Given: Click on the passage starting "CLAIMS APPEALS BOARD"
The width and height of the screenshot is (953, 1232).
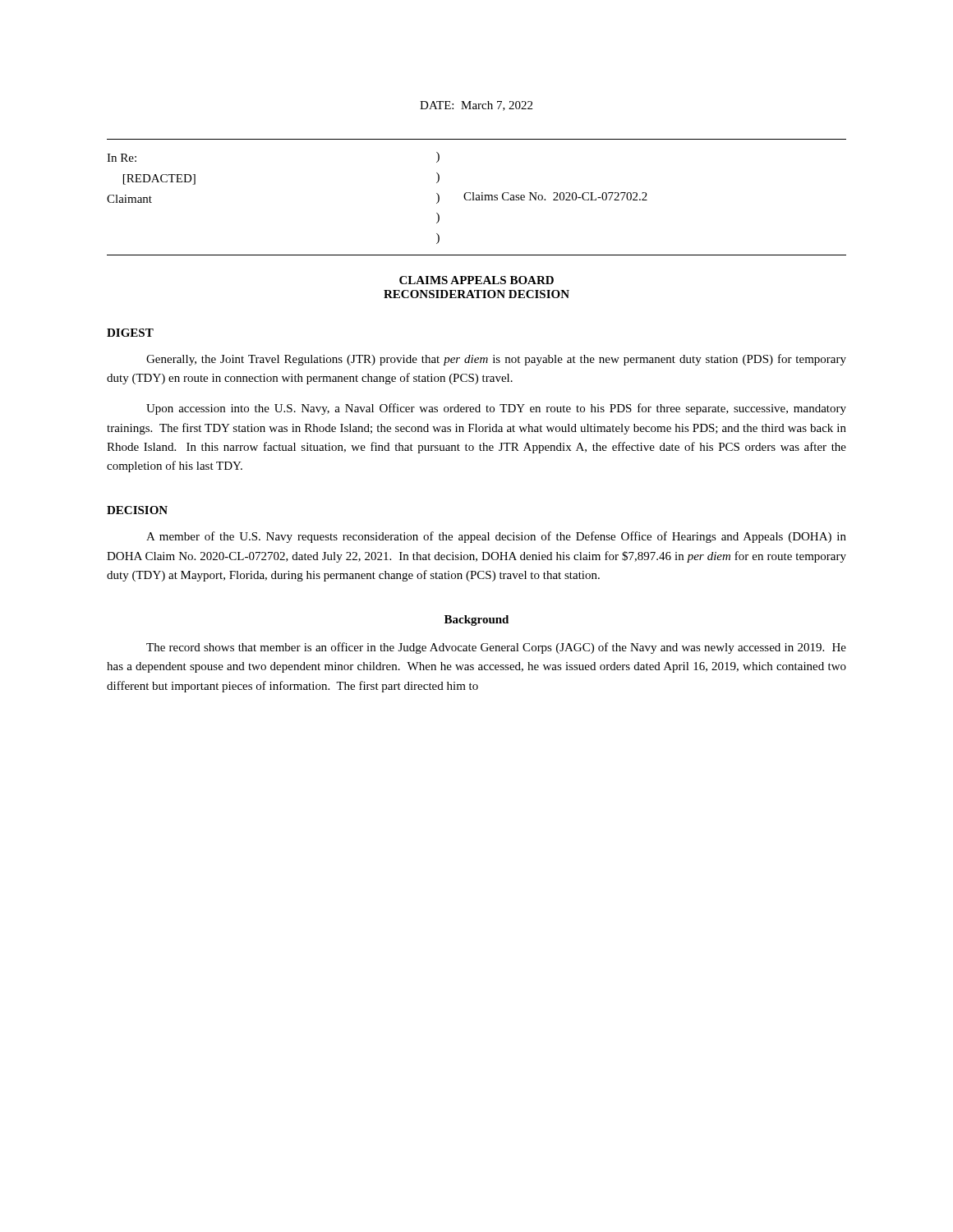Looking at the screenshot, I should pos(476,287).
